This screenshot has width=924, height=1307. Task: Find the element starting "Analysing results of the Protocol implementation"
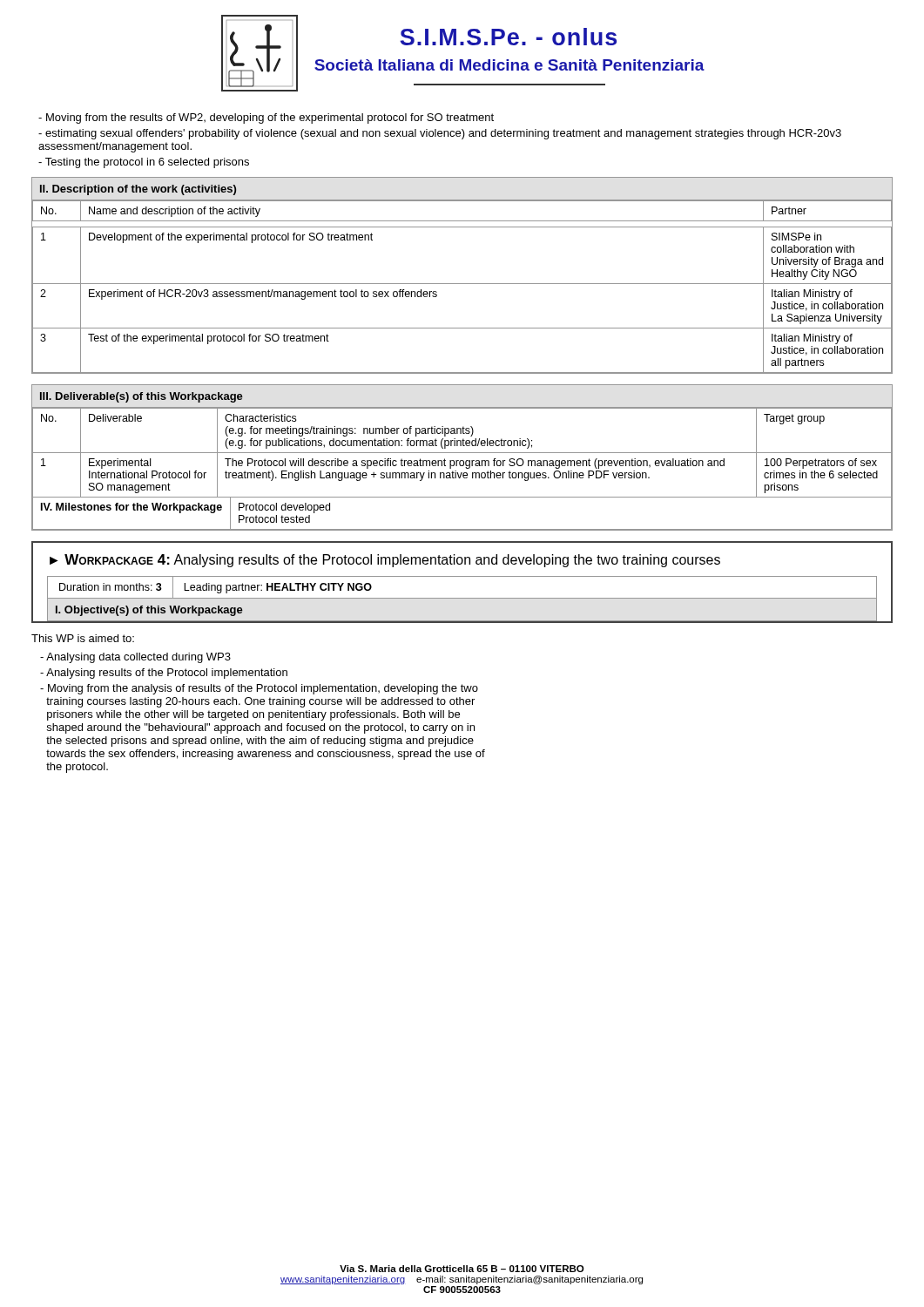tap(164, 672)
